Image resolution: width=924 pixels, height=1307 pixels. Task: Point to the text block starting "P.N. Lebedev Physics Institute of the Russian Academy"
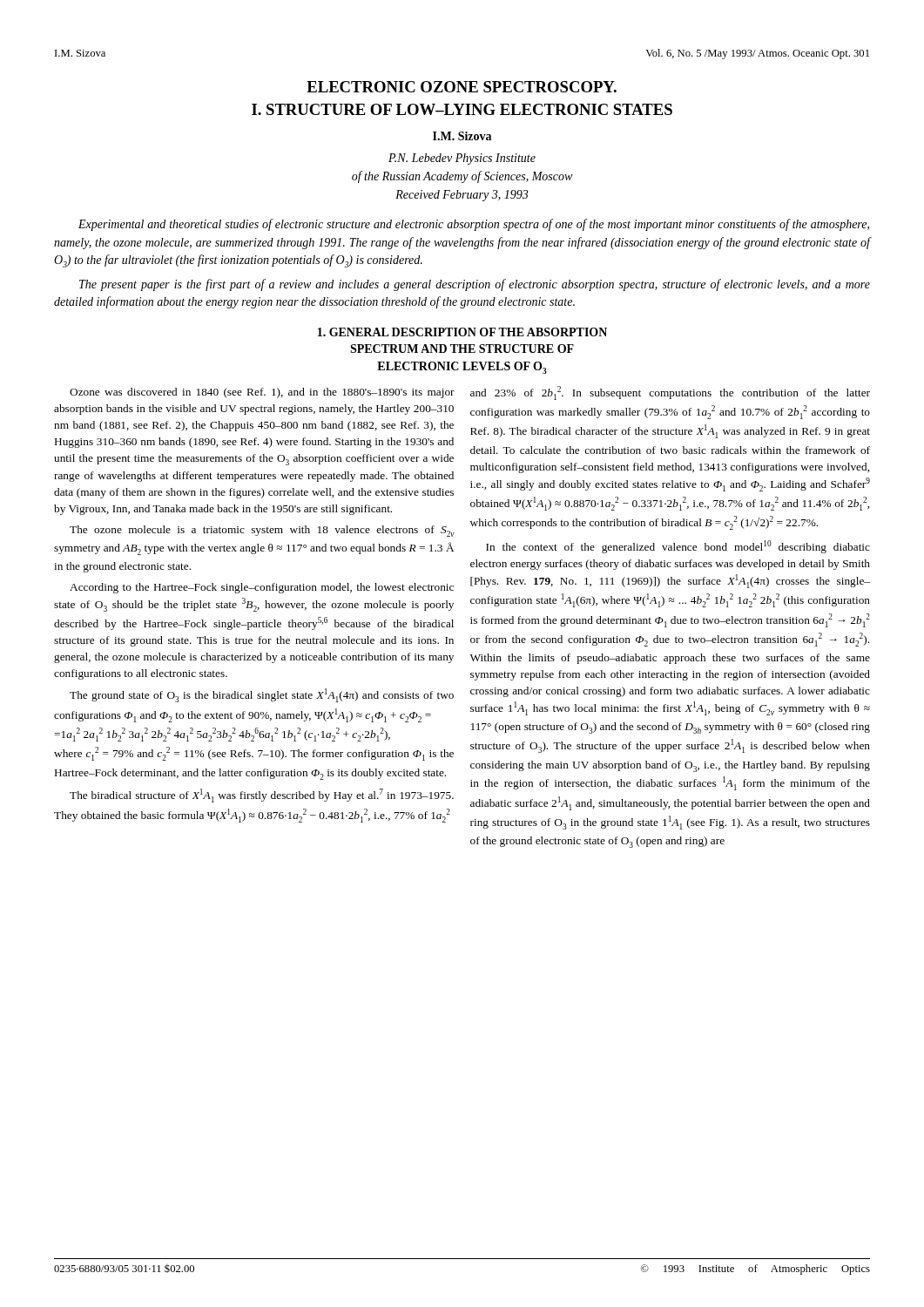point(462,177)
